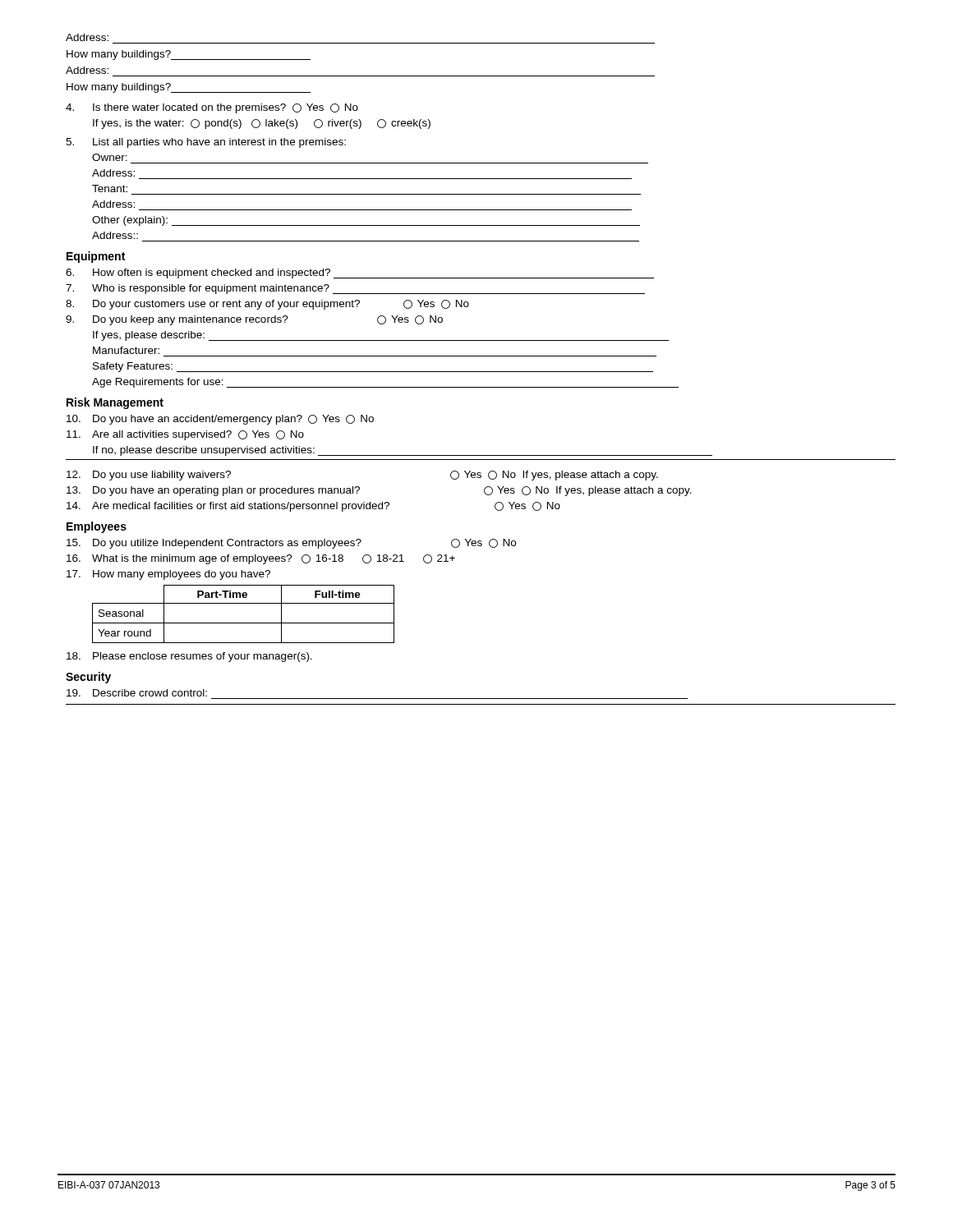Point to the block beginning "10. Do you have an accident/emergency plan? Yes"
The height and width of the screenshot is (1232, 953).
[220, 420]
